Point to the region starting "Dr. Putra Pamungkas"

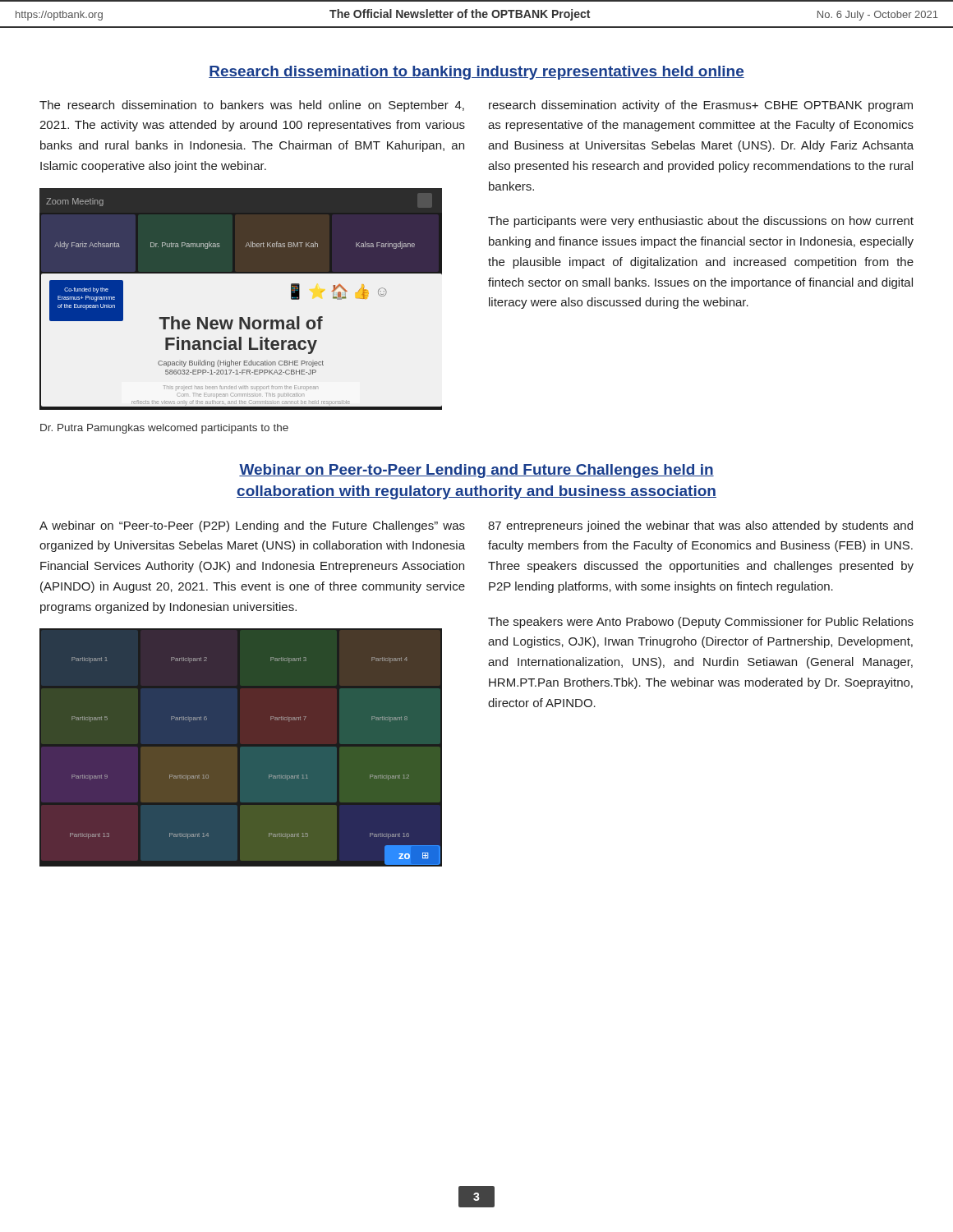point(164,427)
